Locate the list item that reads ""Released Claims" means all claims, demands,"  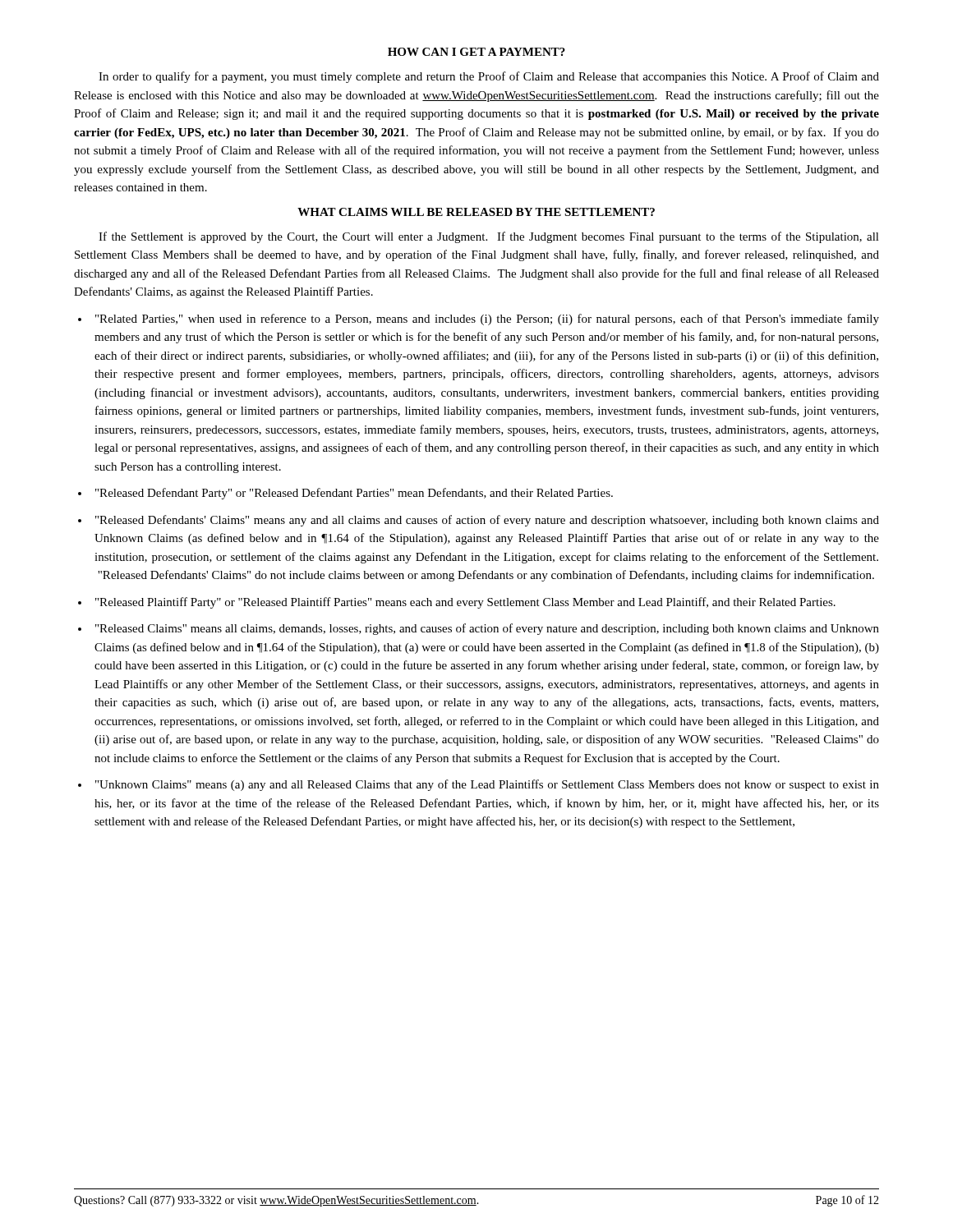tap(485, 693)
